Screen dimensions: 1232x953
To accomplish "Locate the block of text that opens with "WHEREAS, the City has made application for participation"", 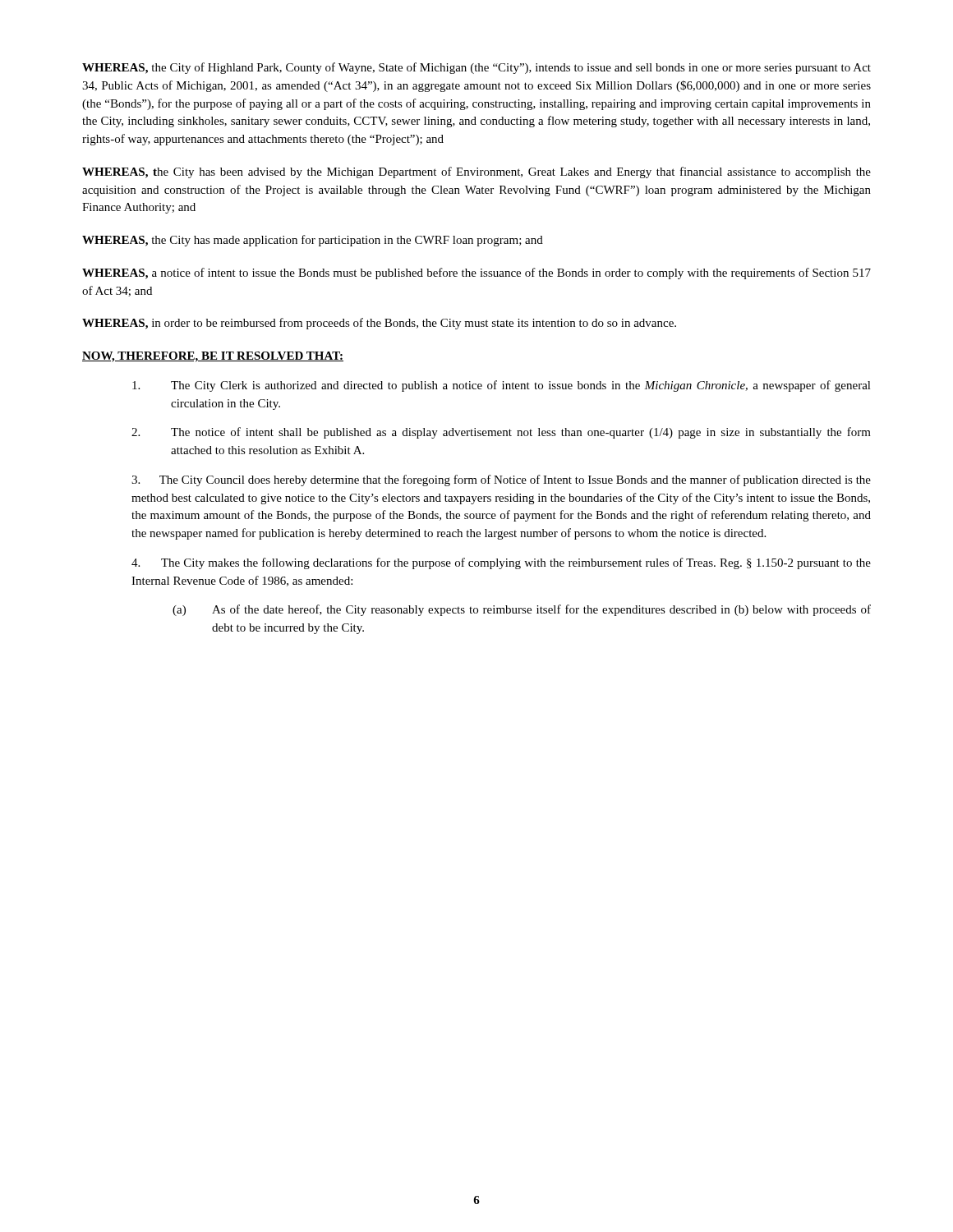I will (312, 240).
